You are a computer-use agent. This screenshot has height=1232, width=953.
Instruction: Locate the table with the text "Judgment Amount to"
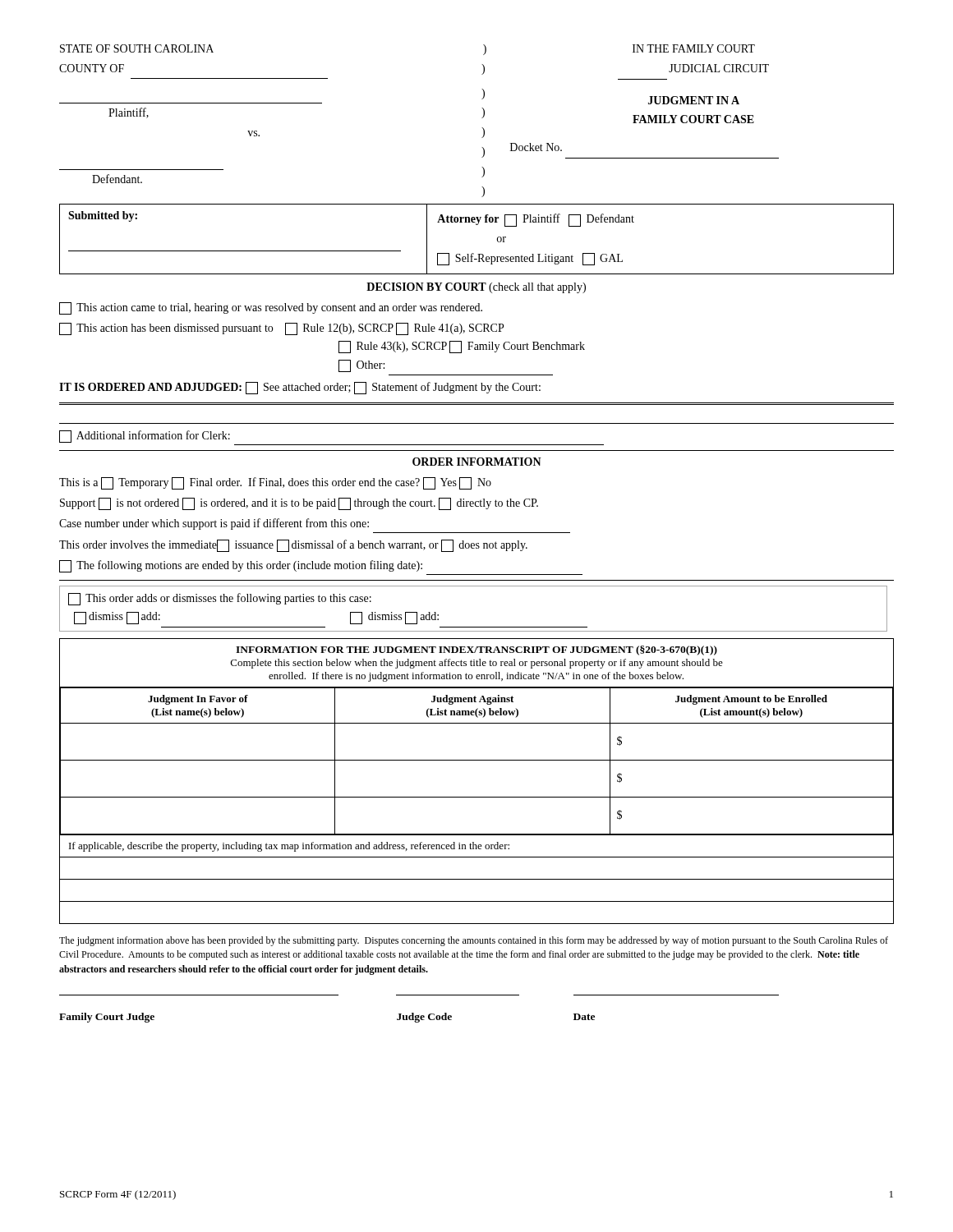476,781
